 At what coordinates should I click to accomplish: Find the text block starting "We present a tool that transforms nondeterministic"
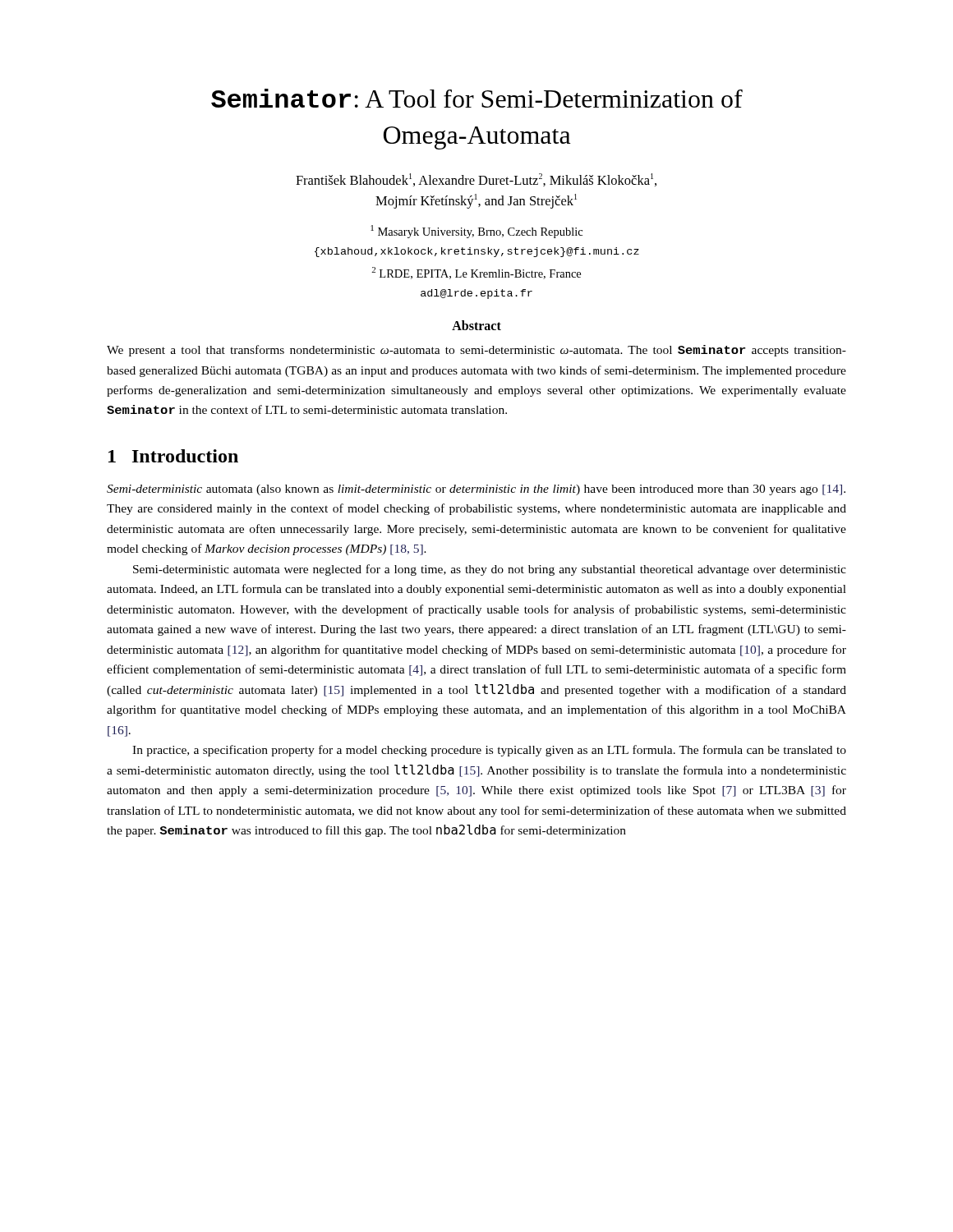476,380
